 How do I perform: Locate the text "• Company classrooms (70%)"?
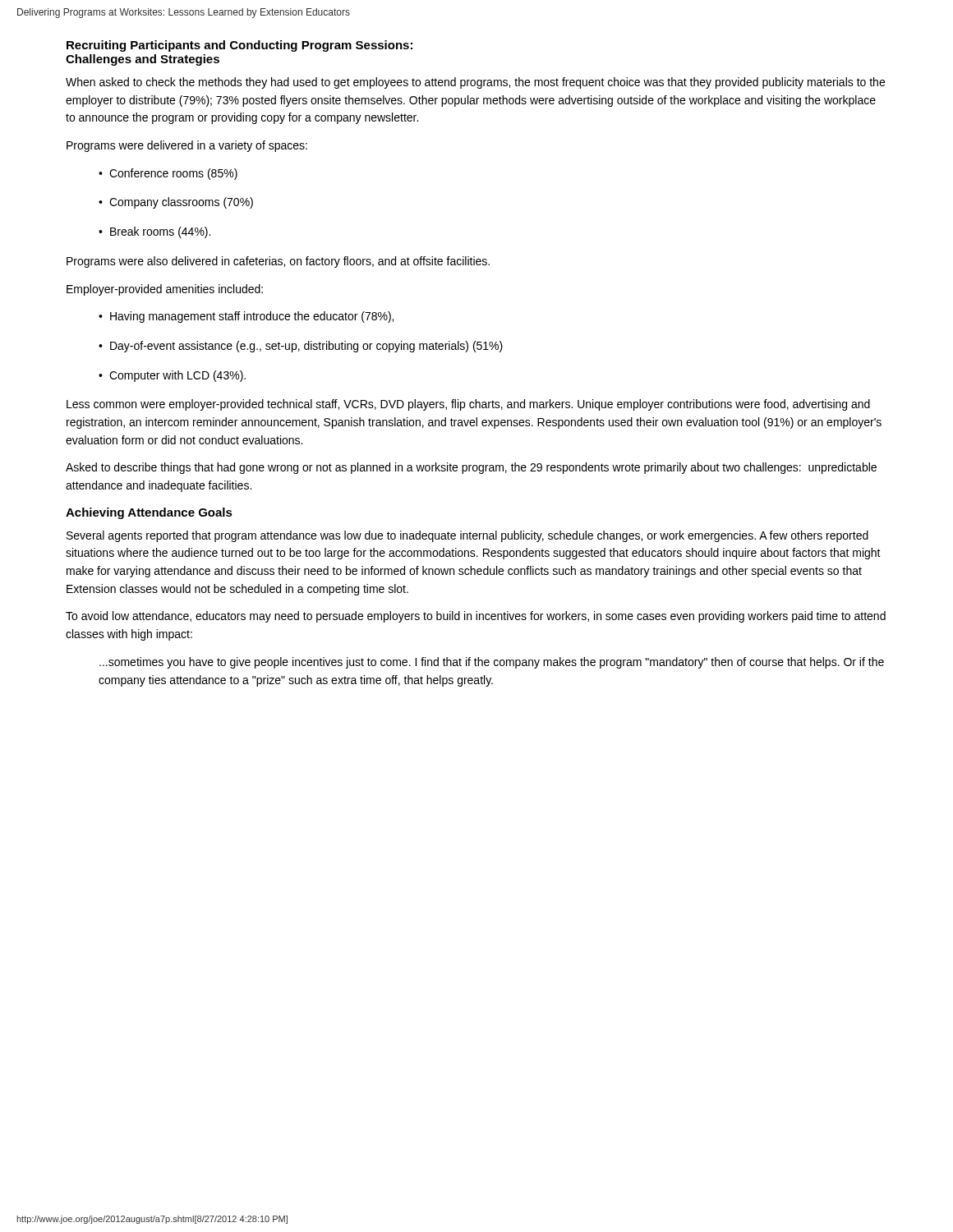(176, 203)
